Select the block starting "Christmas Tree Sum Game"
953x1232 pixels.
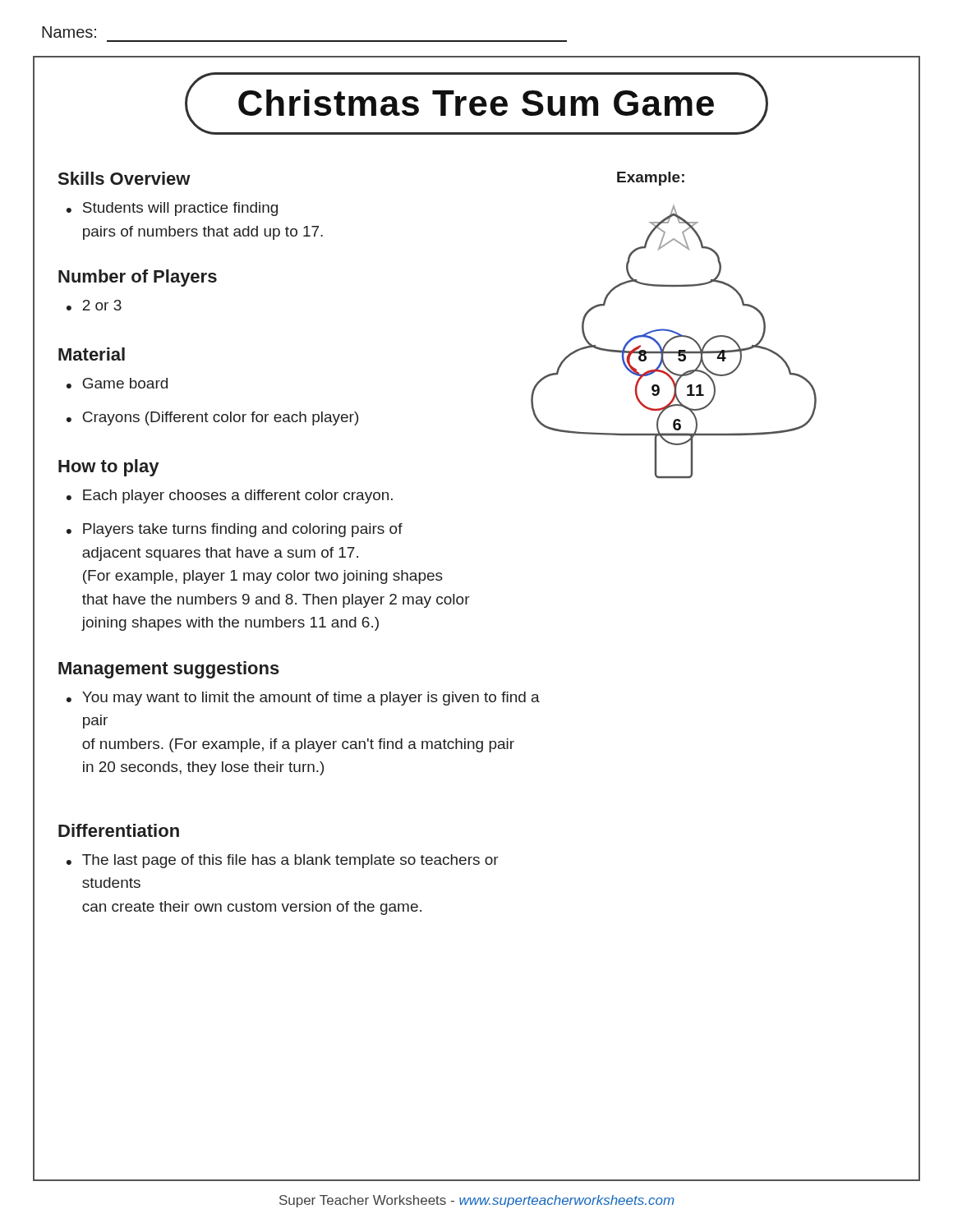(x=476, y=103)
